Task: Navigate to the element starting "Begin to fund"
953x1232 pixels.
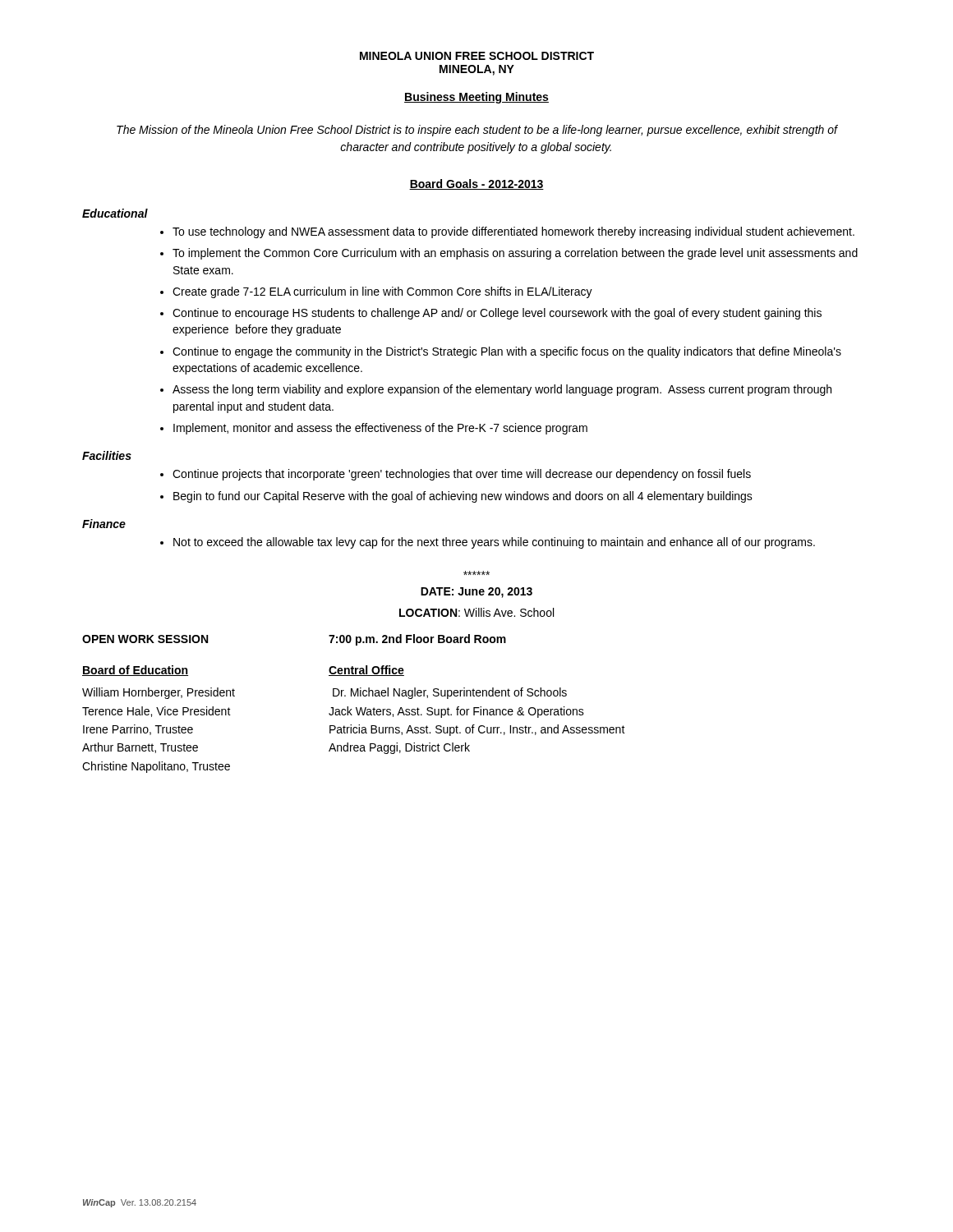Action: click(509, 496)
